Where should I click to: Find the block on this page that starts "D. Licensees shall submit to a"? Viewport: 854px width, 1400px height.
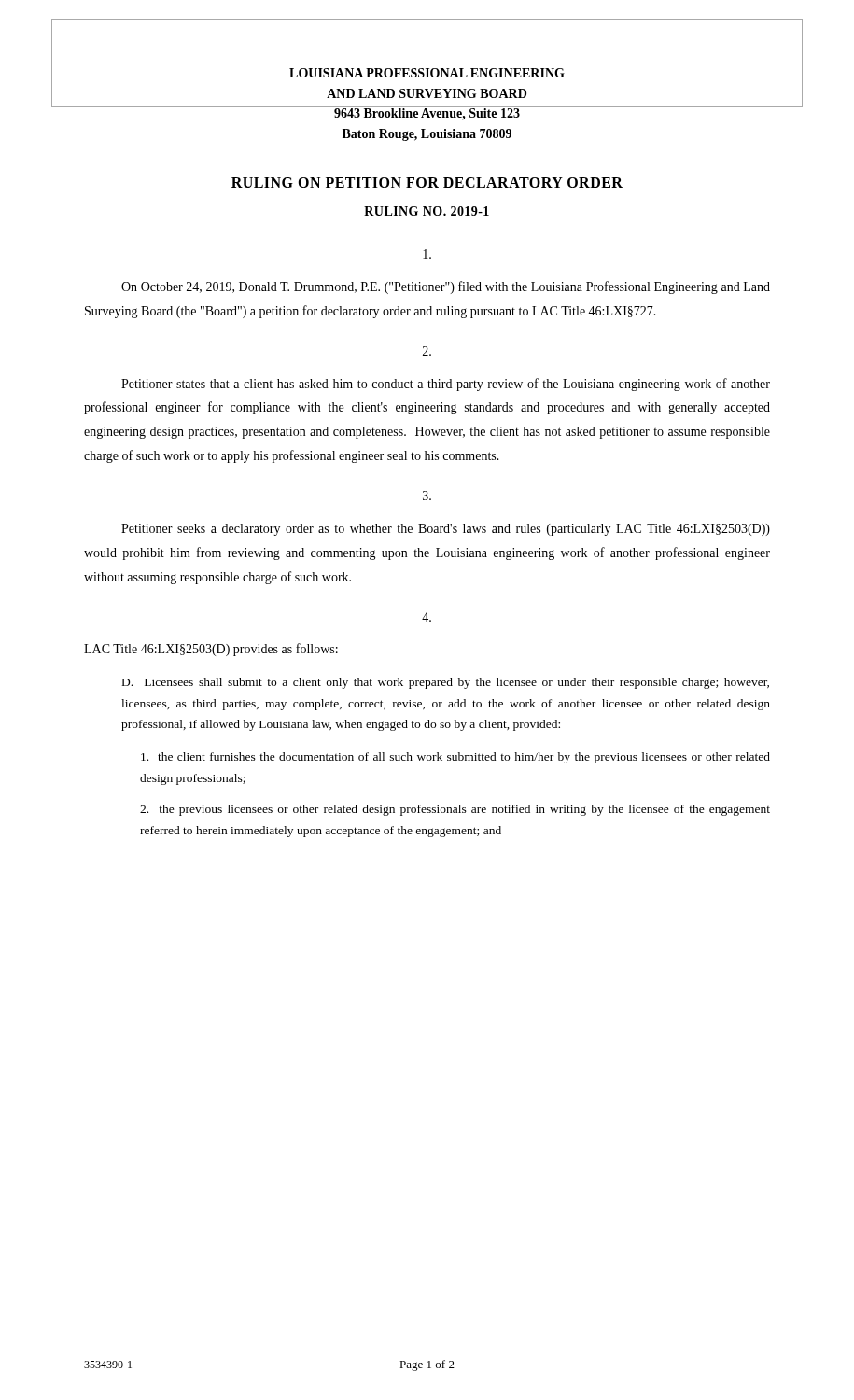click(446, 704)
